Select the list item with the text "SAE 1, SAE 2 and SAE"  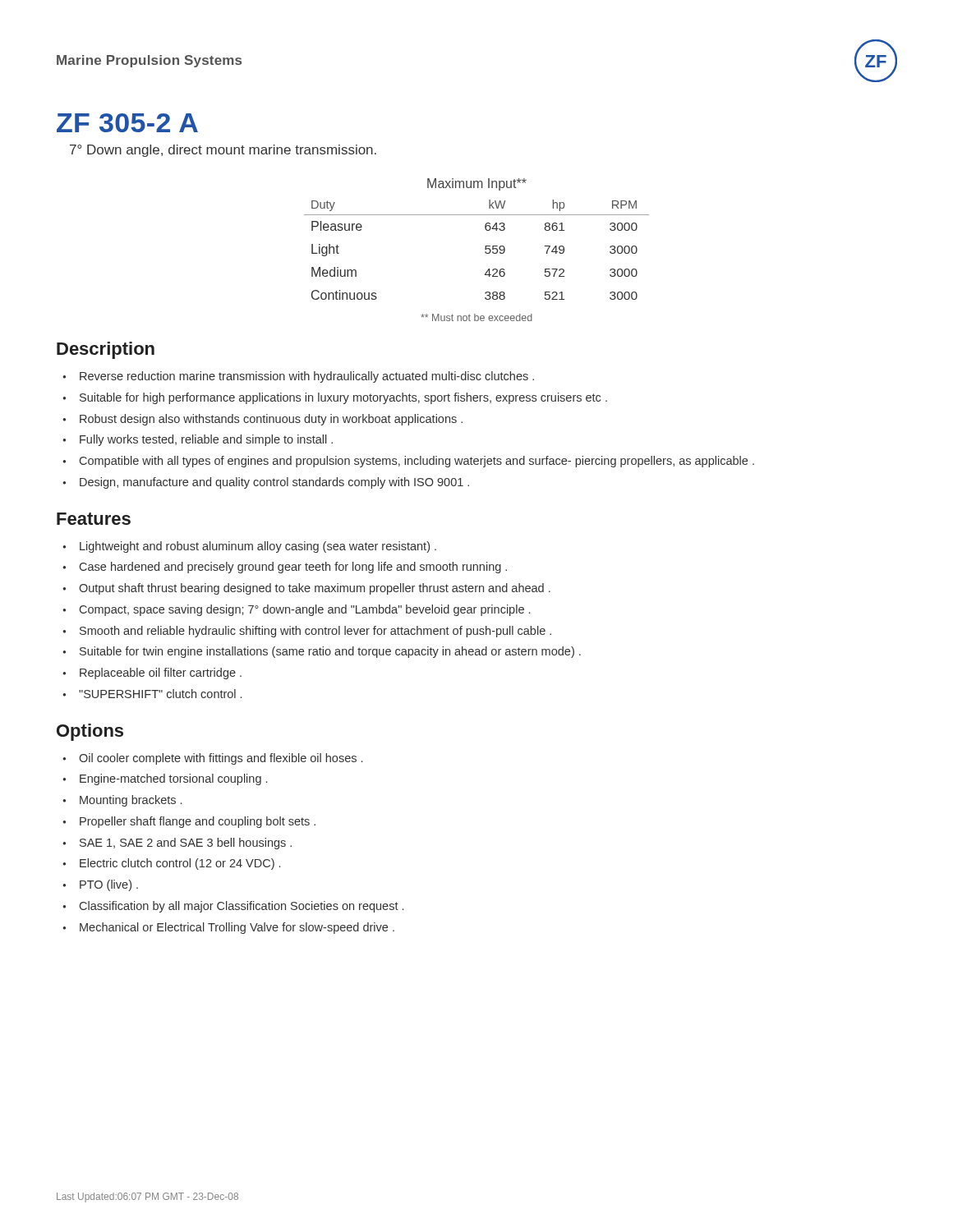click(x=186, y=842)
